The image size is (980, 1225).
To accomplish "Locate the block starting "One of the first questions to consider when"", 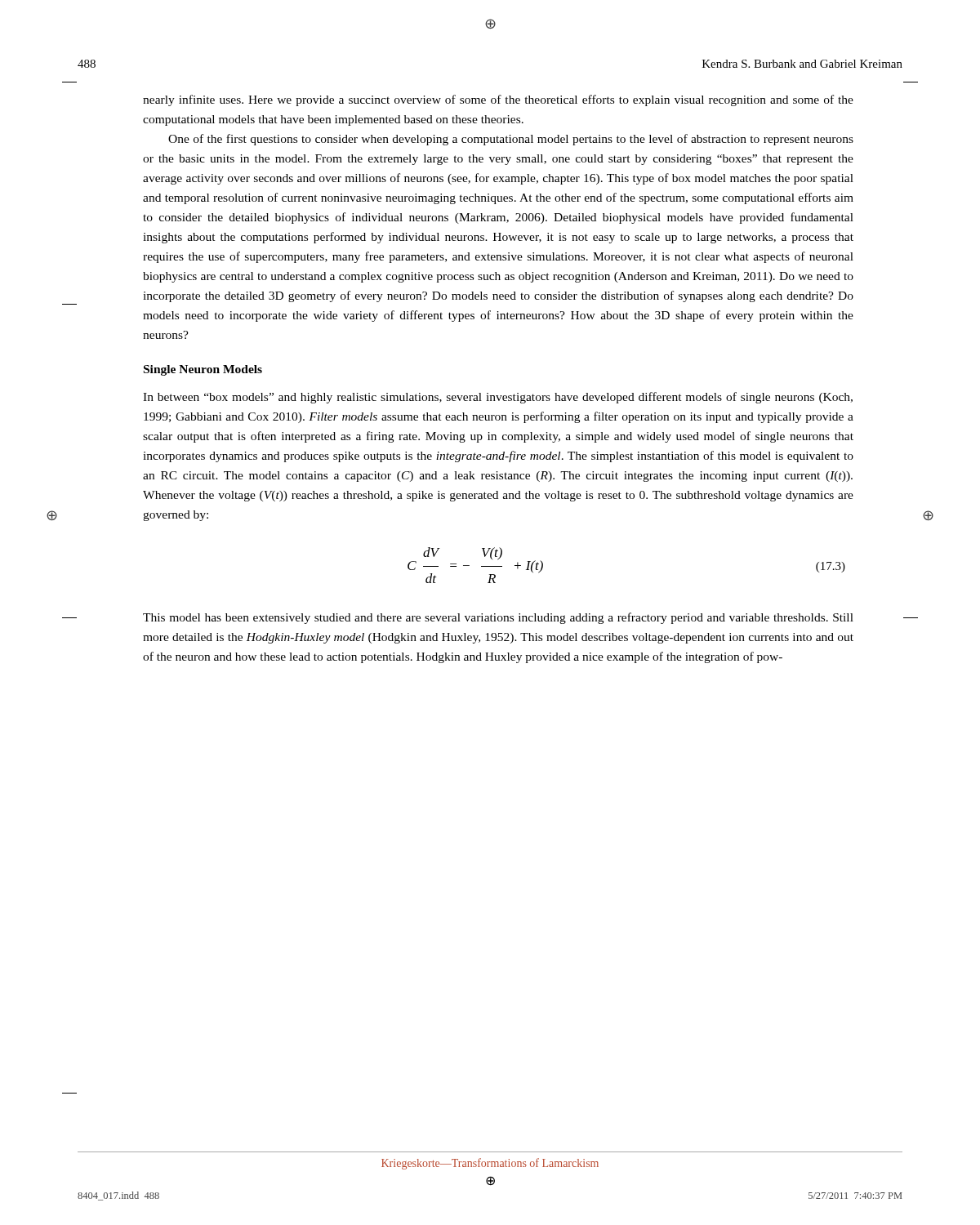I will click(498, 237).
